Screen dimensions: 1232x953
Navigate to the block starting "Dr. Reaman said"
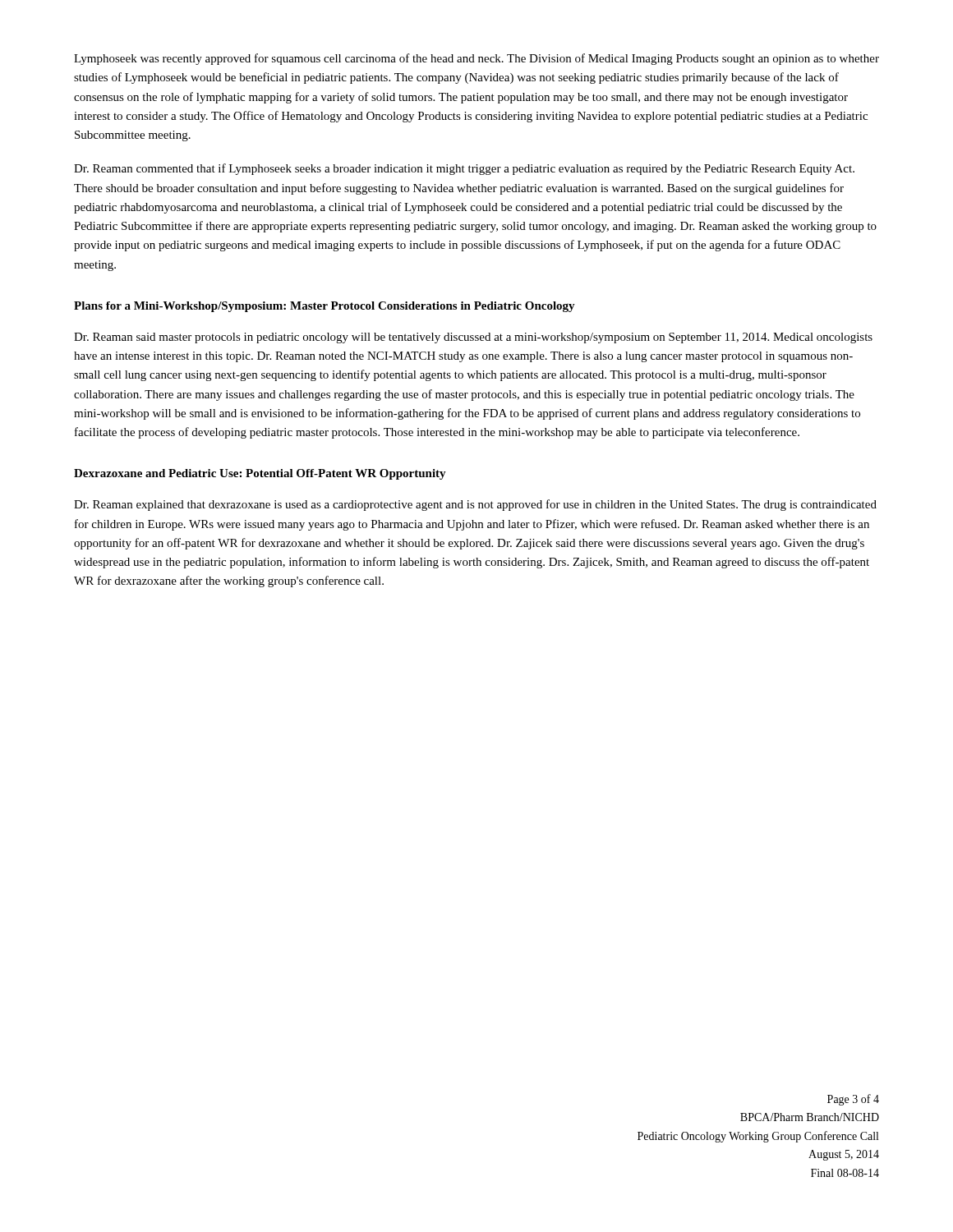[473, 384]
